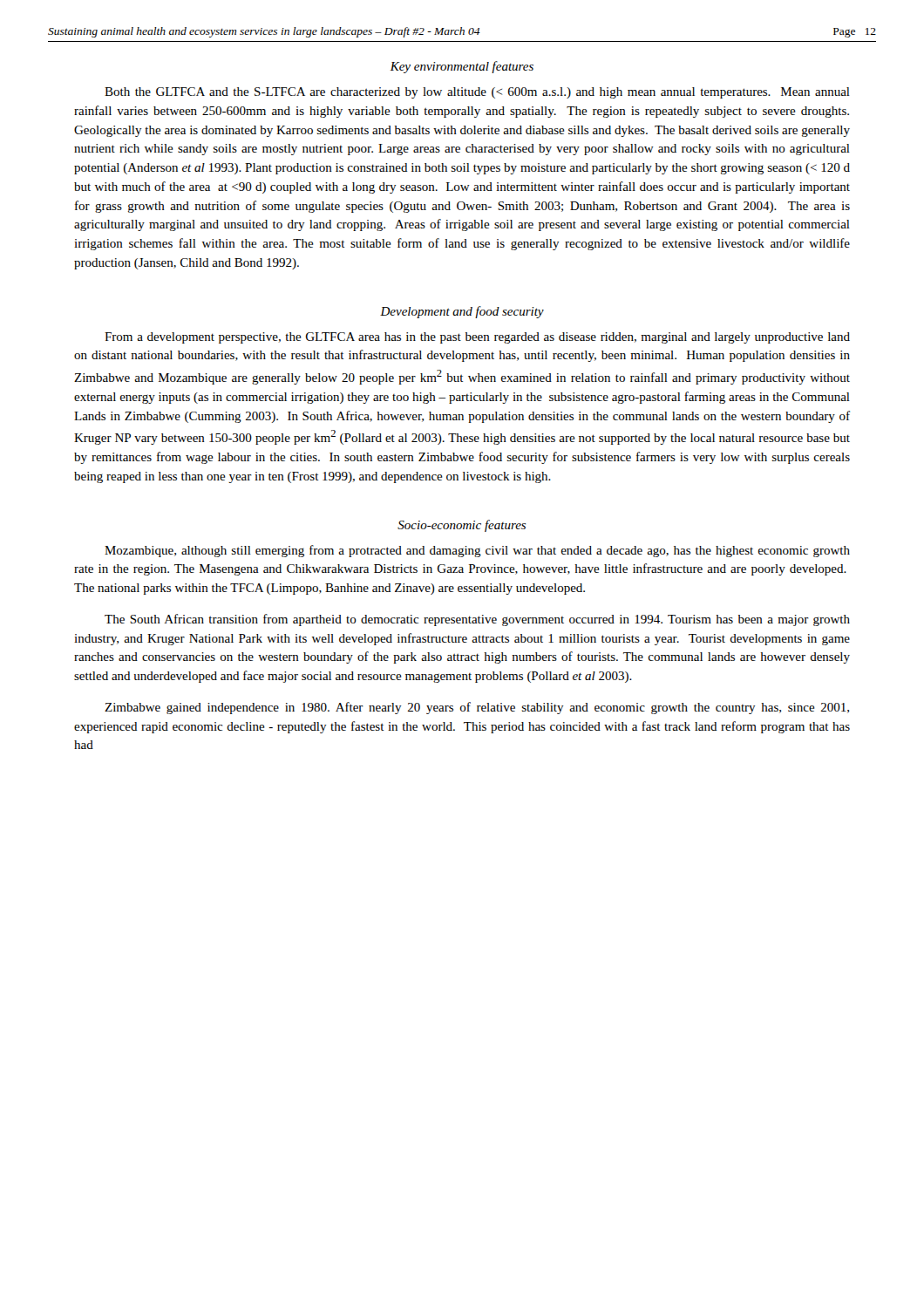Find the region starting "Zimbabwe gained independence in 1980. After nearly 20"
Viewport: 924px width, 1308px height.
click(x=462, y=726)
